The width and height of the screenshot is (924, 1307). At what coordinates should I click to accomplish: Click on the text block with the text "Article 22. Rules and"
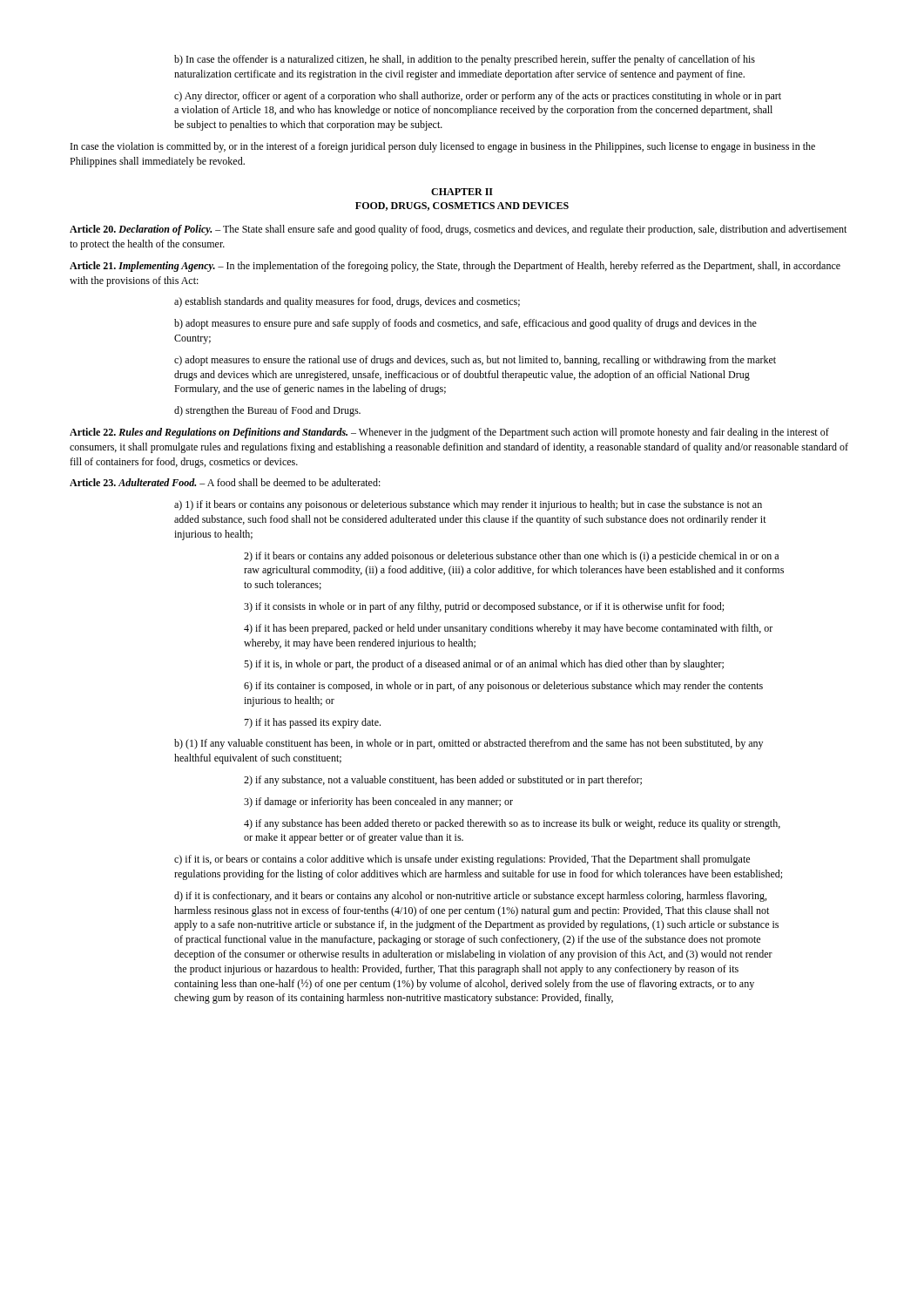(462, 447)
